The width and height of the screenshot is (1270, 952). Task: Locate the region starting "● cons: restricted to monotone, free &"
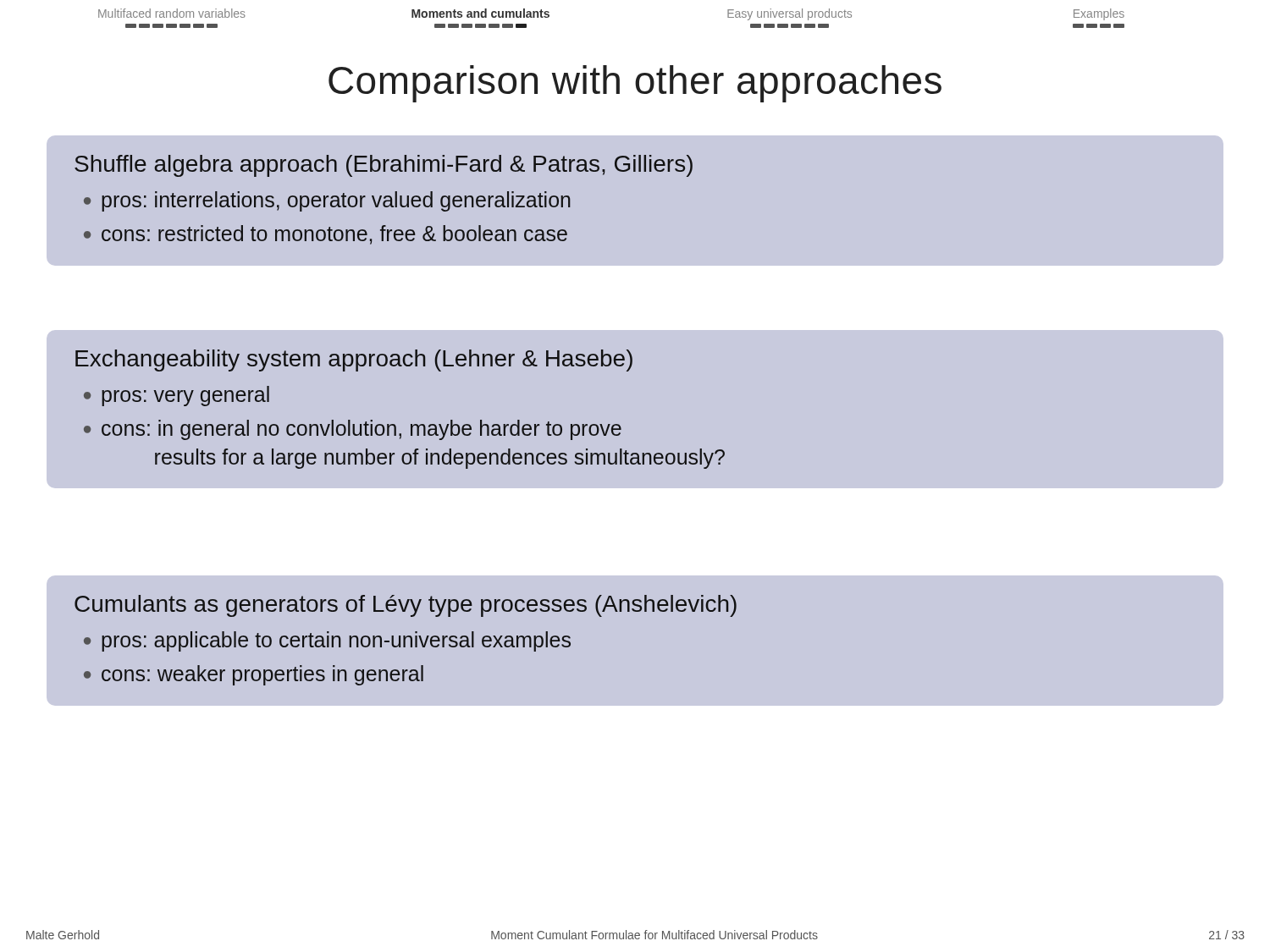pos(325,234)
